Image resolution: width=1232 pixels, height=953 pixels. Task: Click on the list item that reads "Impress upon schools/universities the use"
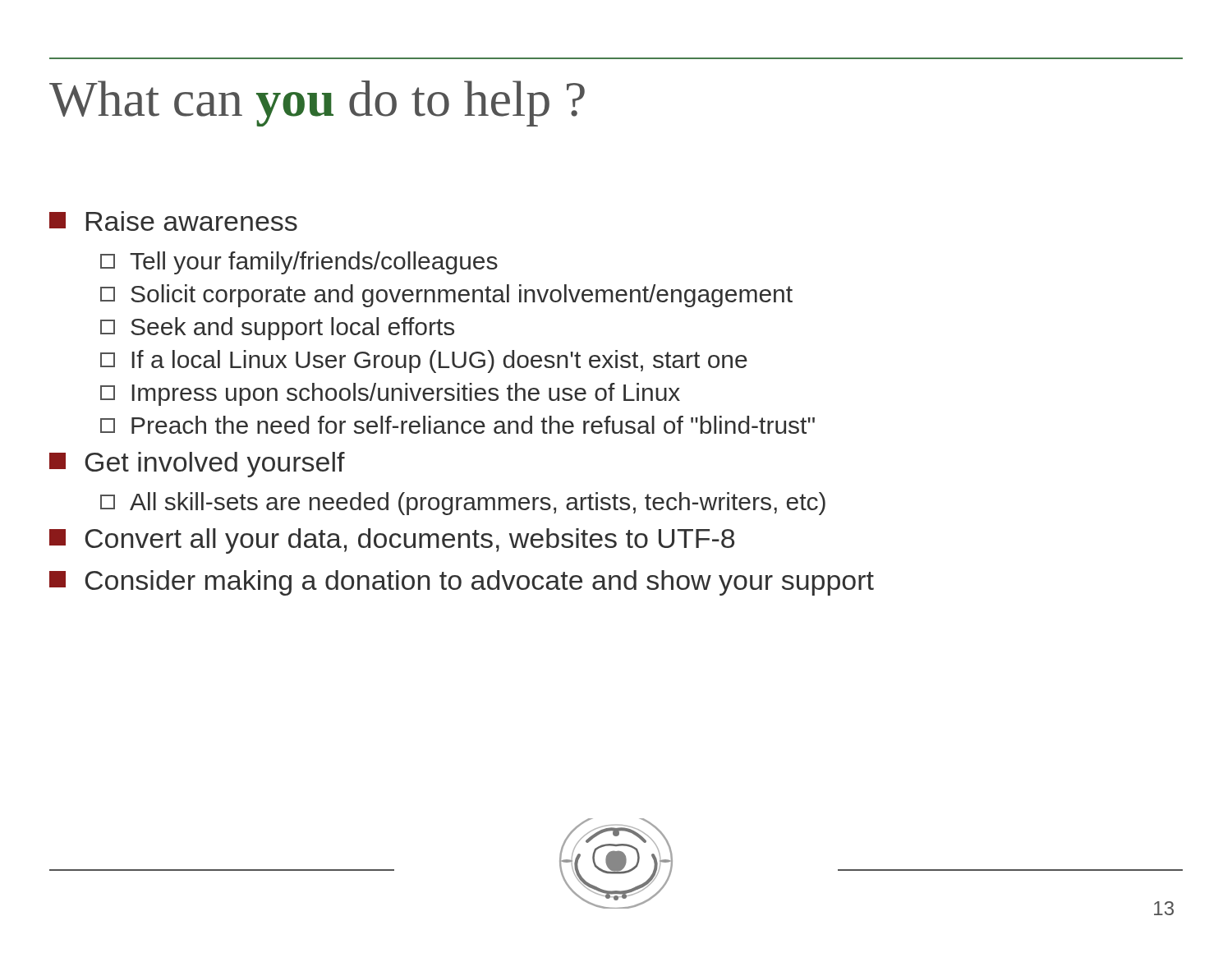[390, 393]
